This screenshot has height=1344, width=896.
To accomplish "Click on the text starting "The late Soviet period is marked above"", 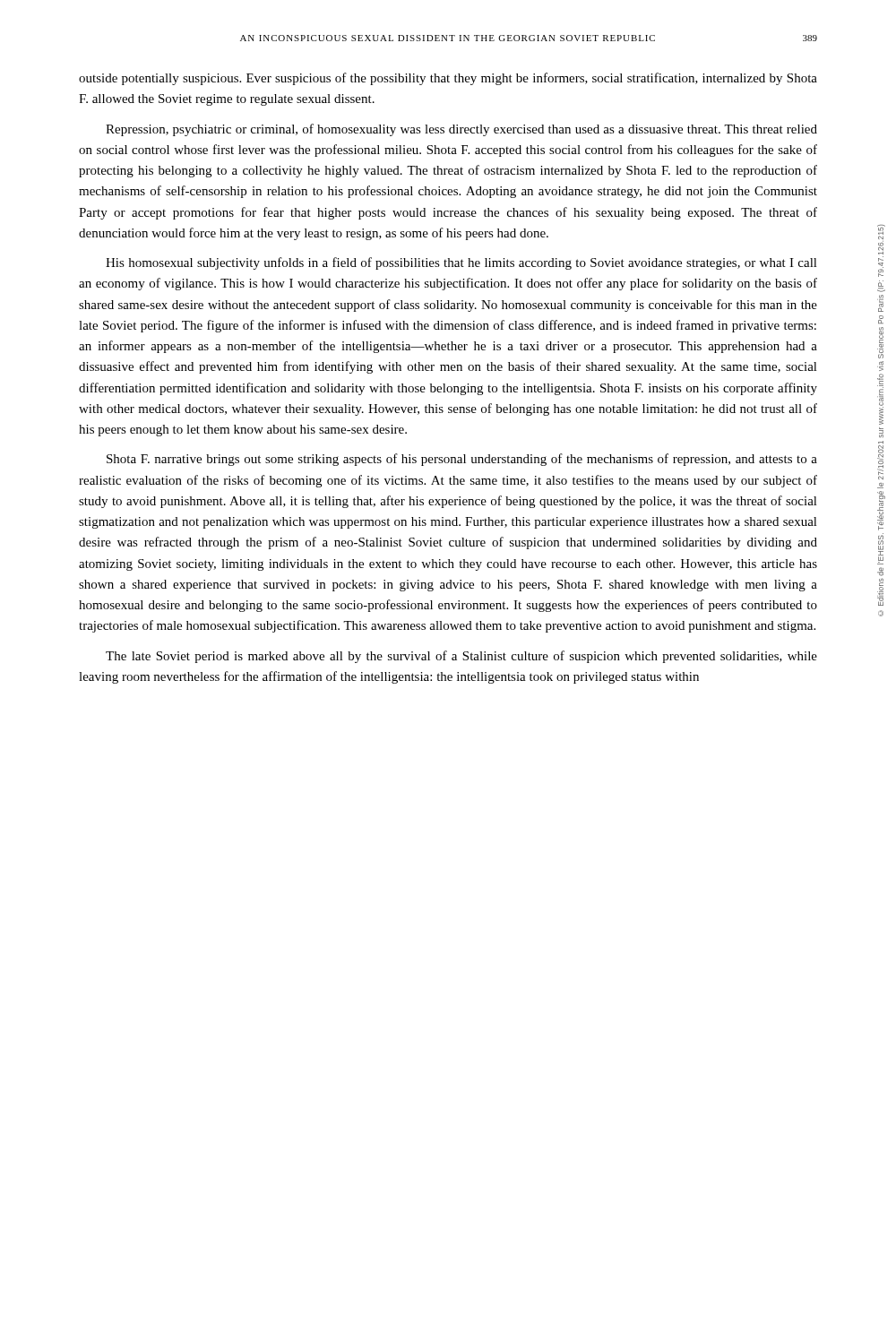I will [448, 666].
